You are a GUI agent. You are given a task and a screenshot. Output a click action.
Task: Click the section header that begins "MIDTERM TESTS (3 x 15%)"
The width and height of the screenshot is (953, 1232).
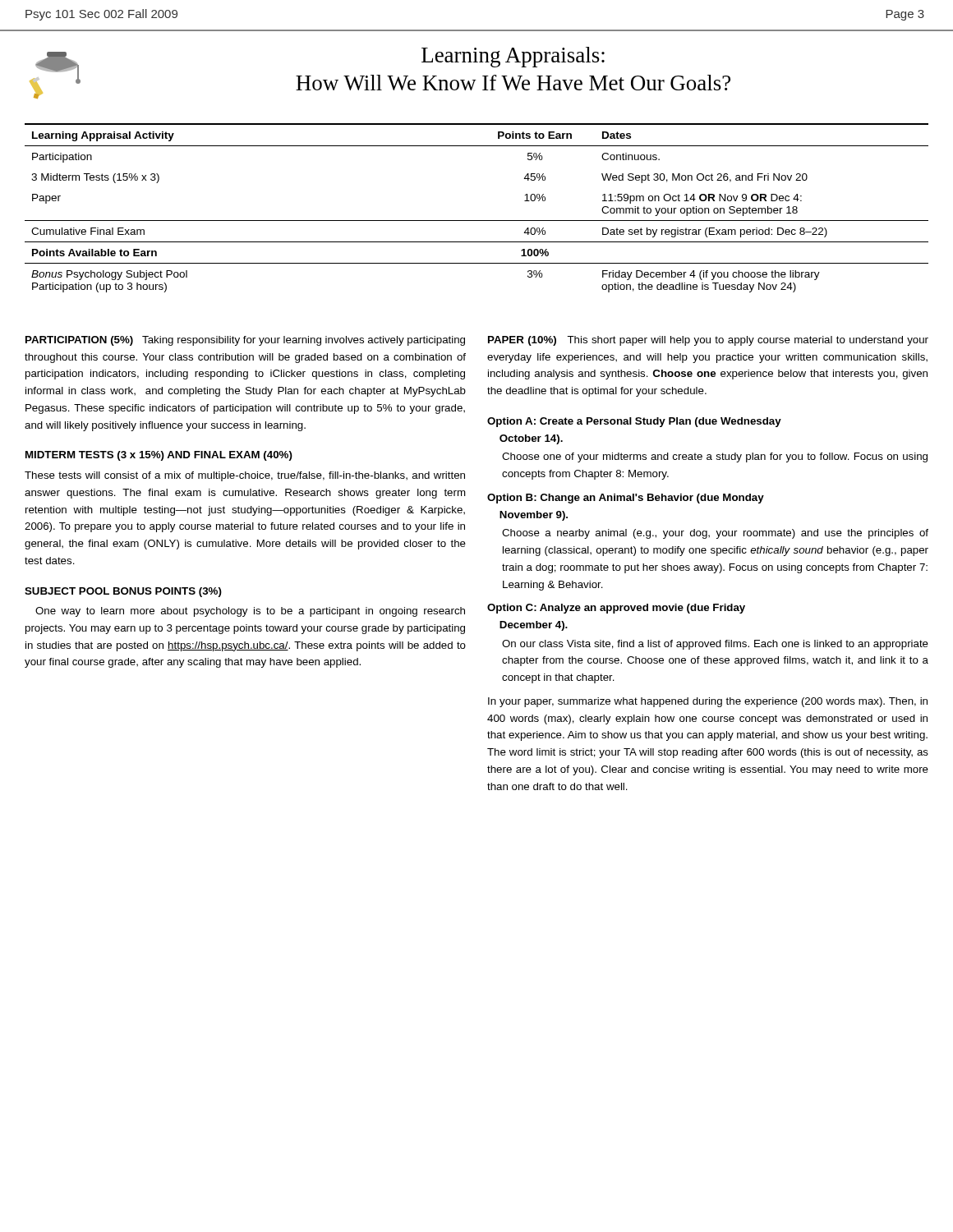(158, 455)
